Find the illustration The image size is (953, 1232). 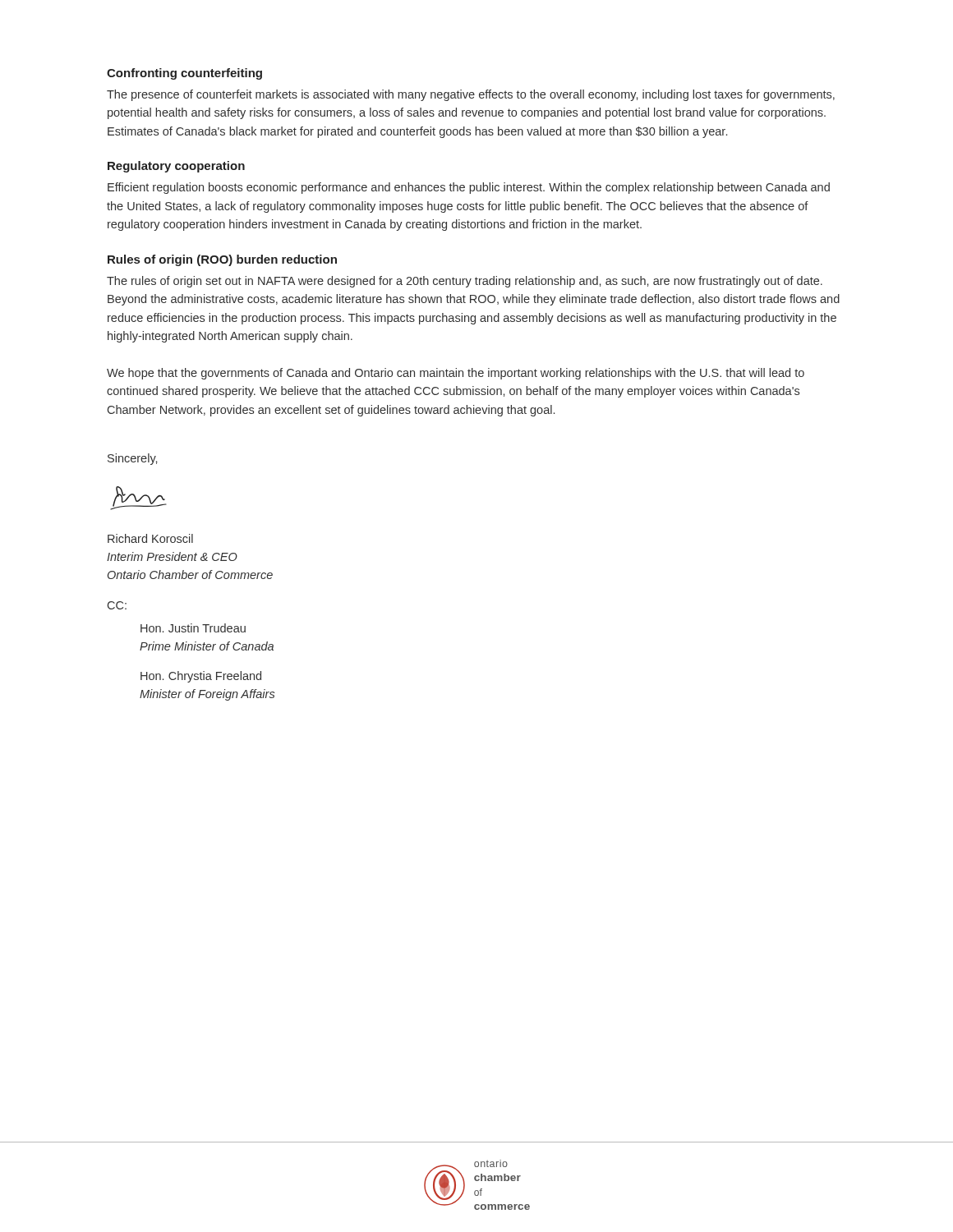click(x=144, y=498)
